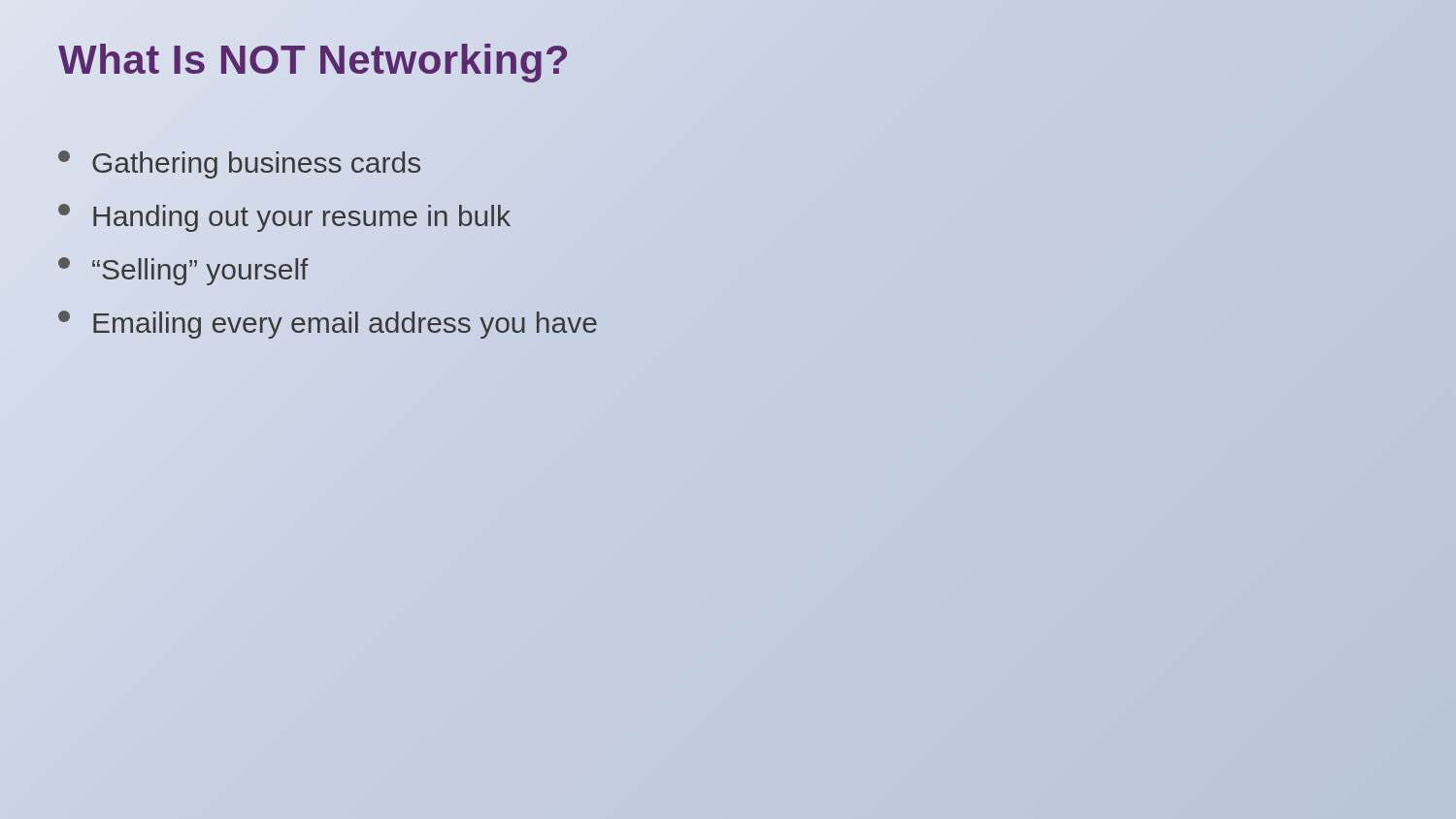The image size is (1456, 819).
Task: Find the block starting "Handing out your resume"
Action: [284, 216]
